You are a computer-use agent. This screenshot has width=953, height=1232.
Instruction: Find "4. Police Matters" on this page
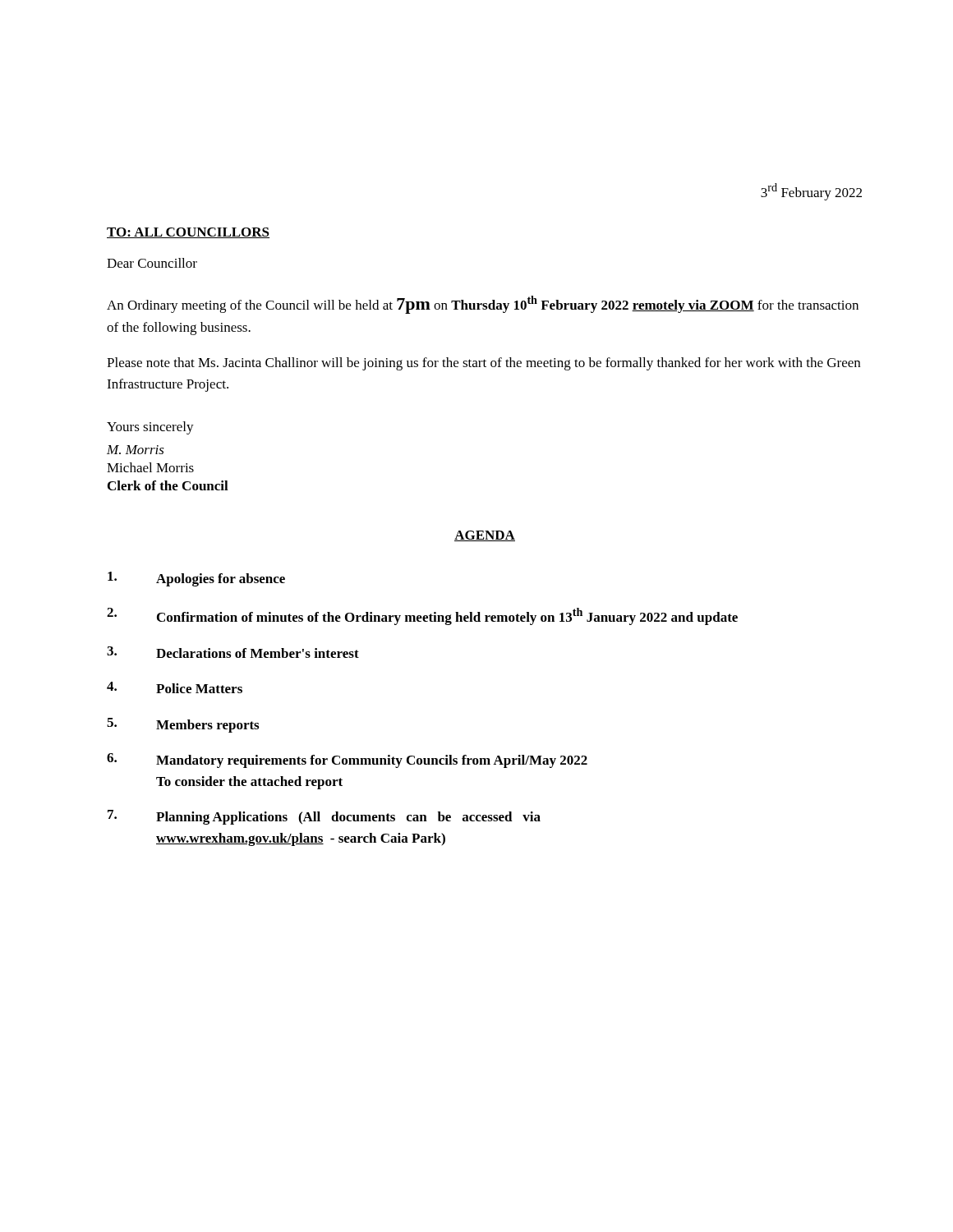[x=175, y=687]
